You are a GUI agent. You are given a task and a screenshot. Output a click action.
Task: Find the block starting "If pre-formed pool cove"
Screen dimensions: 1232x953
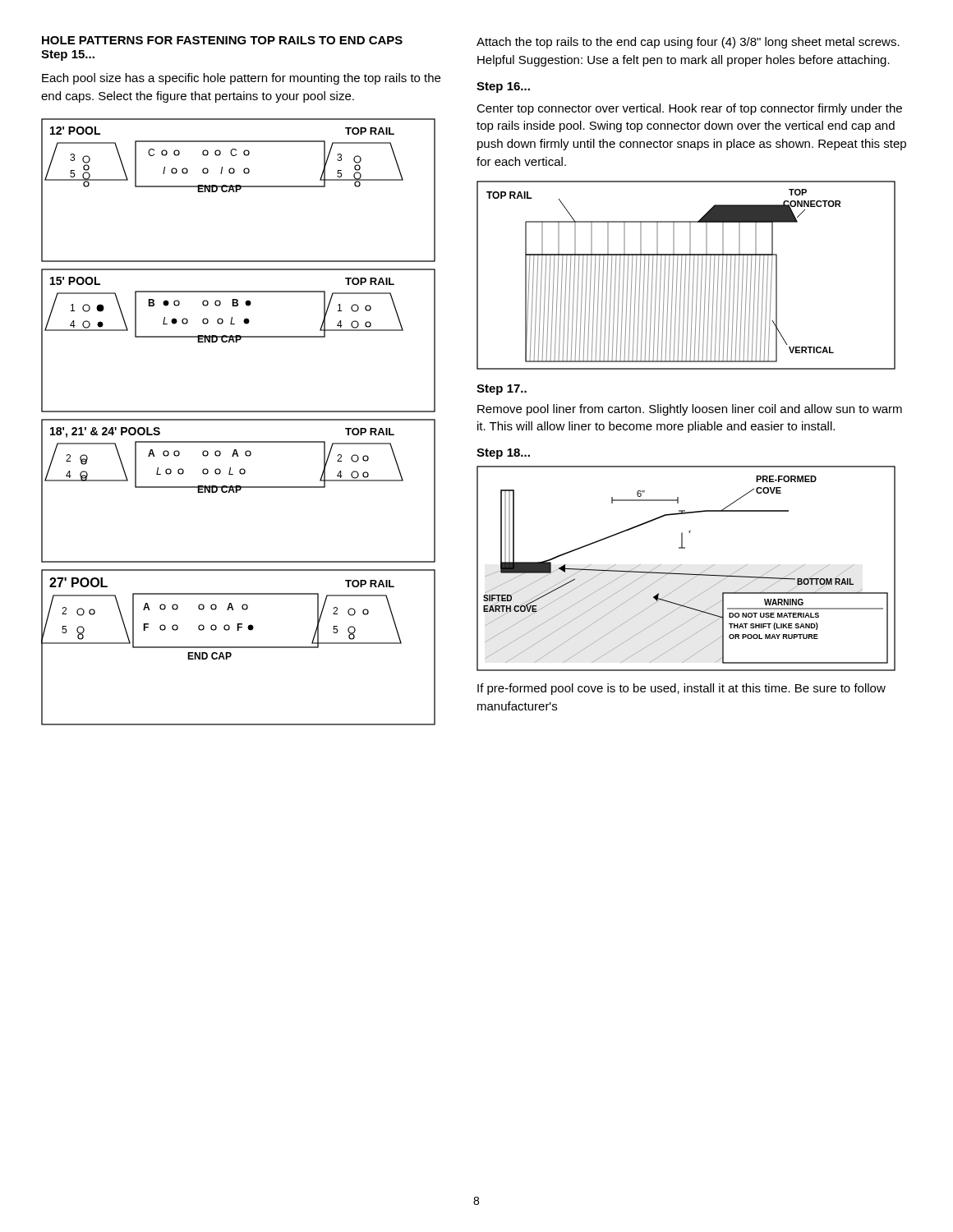coord(681,697)
